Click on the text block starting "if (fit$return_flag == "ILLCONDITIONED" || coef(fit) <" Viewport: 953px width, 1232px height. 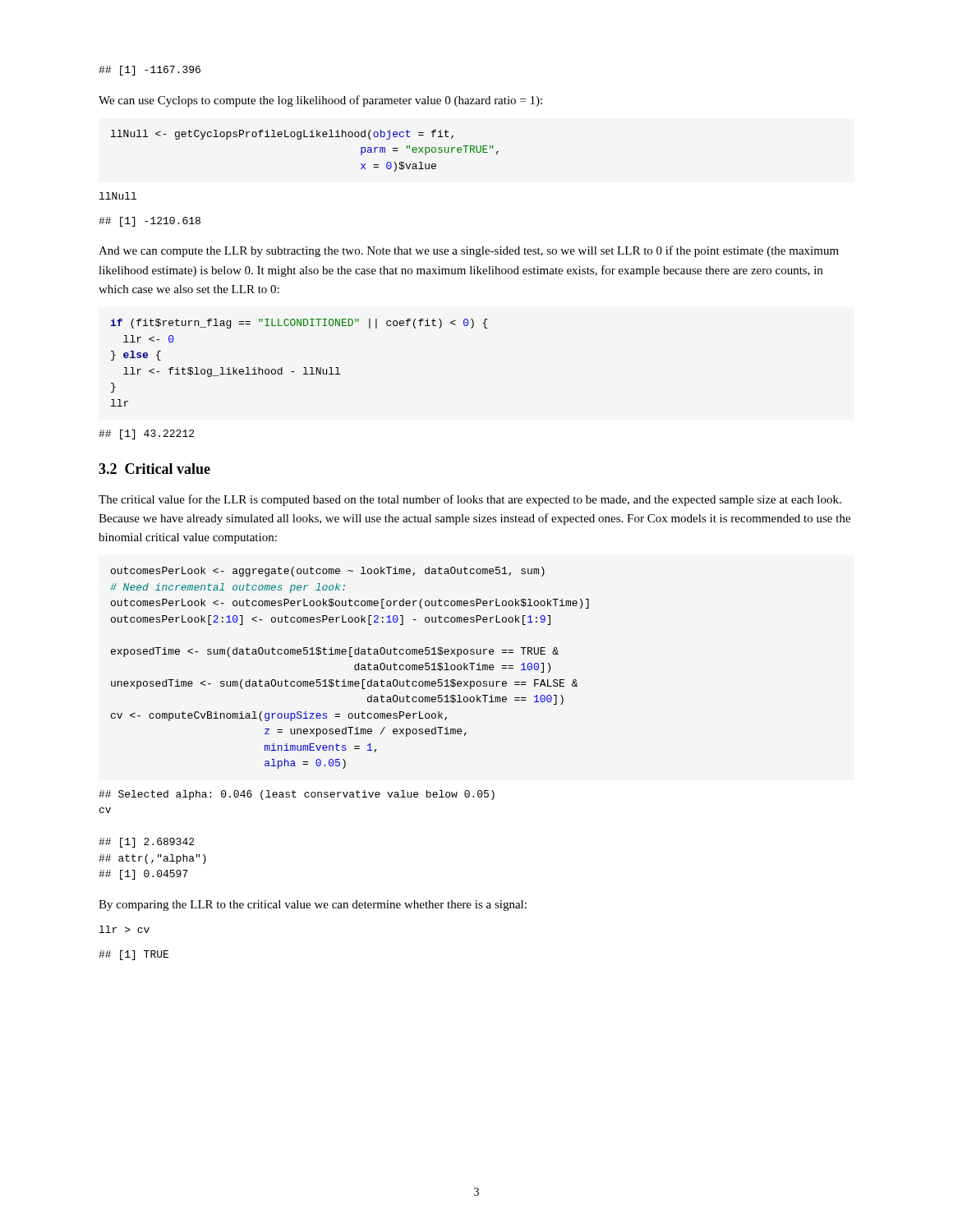[x=299, y=324]
